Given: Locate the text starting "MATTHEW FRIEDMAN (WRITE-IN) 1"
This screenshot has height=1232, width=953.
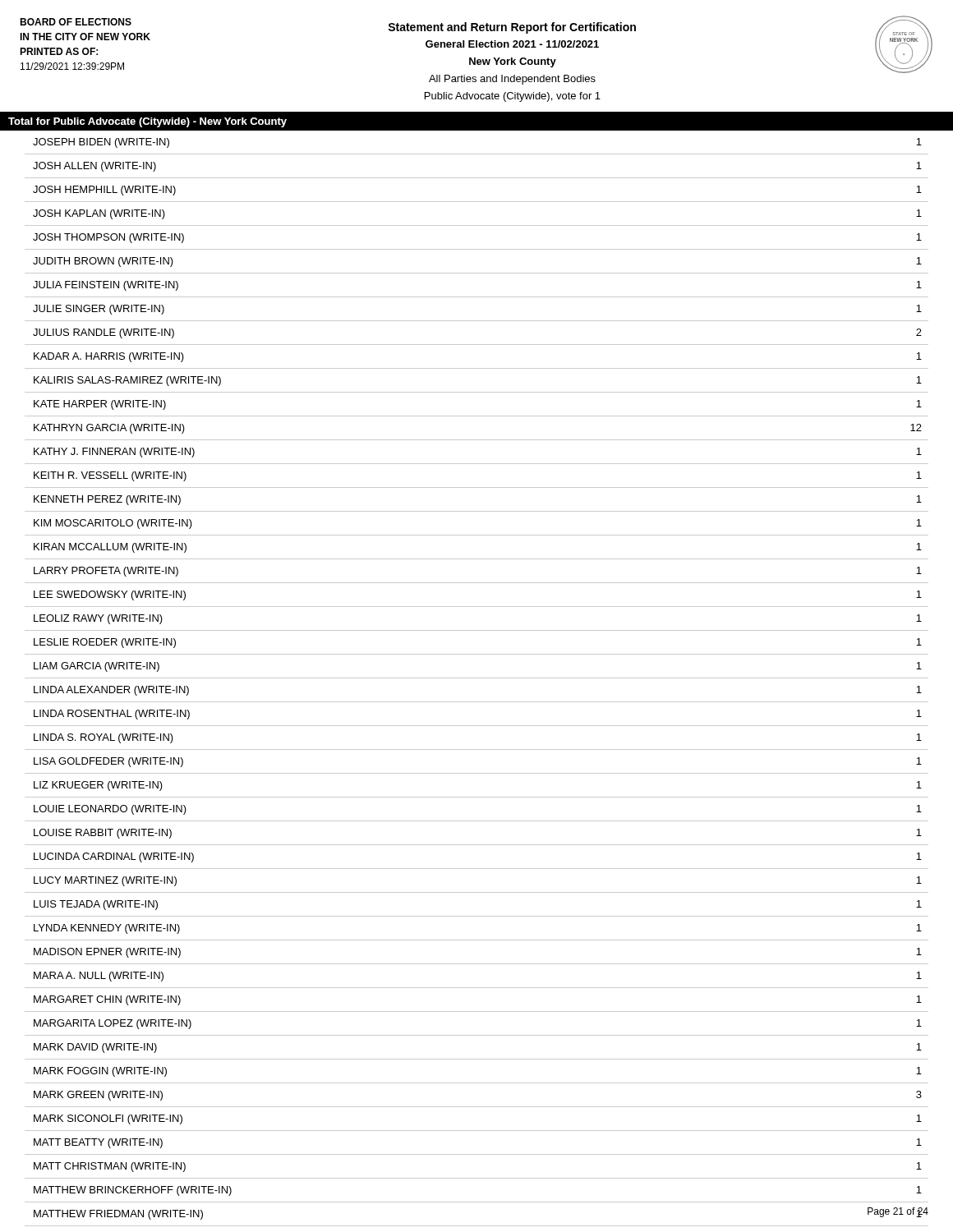Looking at the screenshot, I should tap(481, 1214).
